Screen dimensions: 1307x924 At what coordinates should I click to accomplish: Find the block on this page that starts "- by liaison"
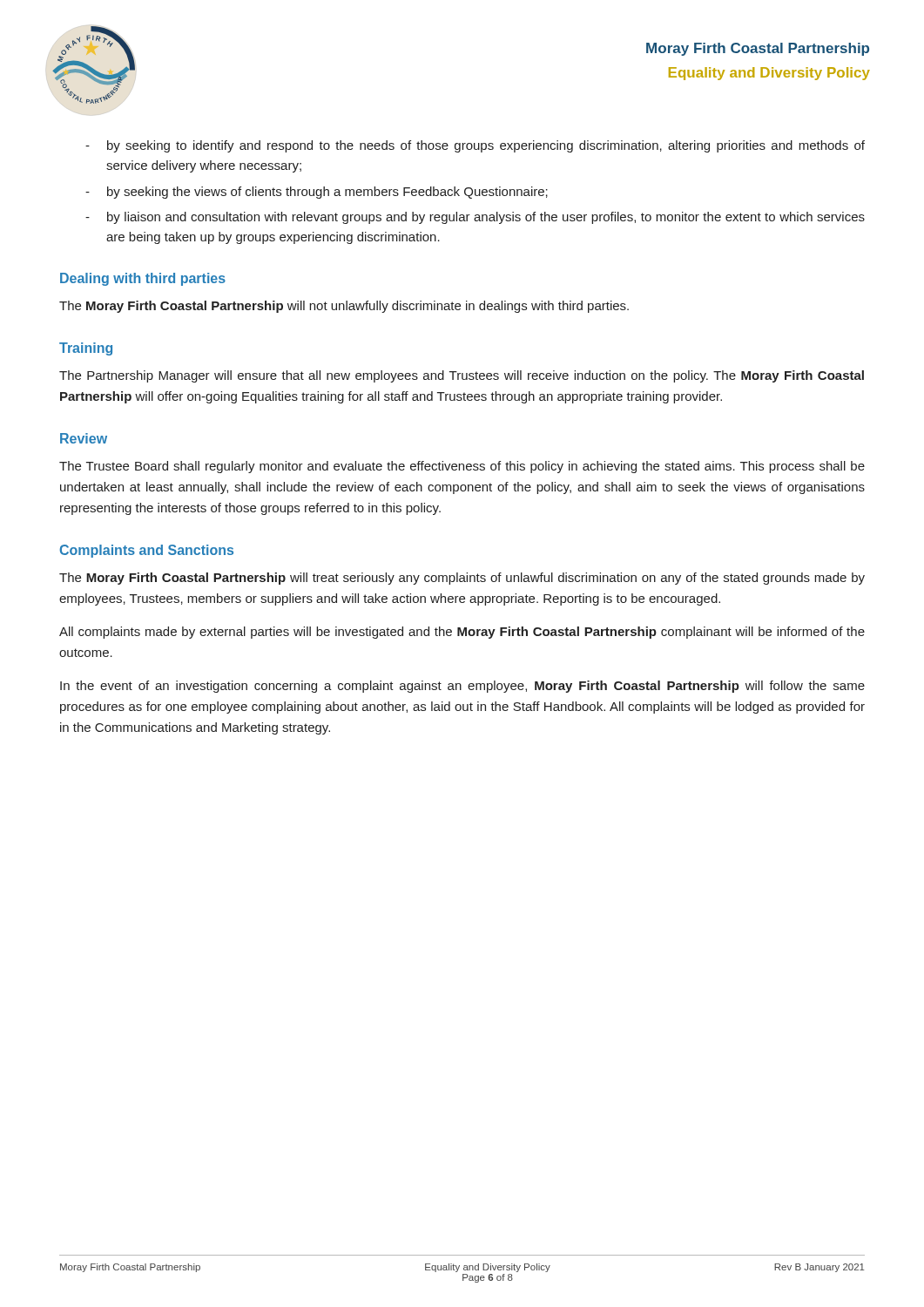click(475, 227)
